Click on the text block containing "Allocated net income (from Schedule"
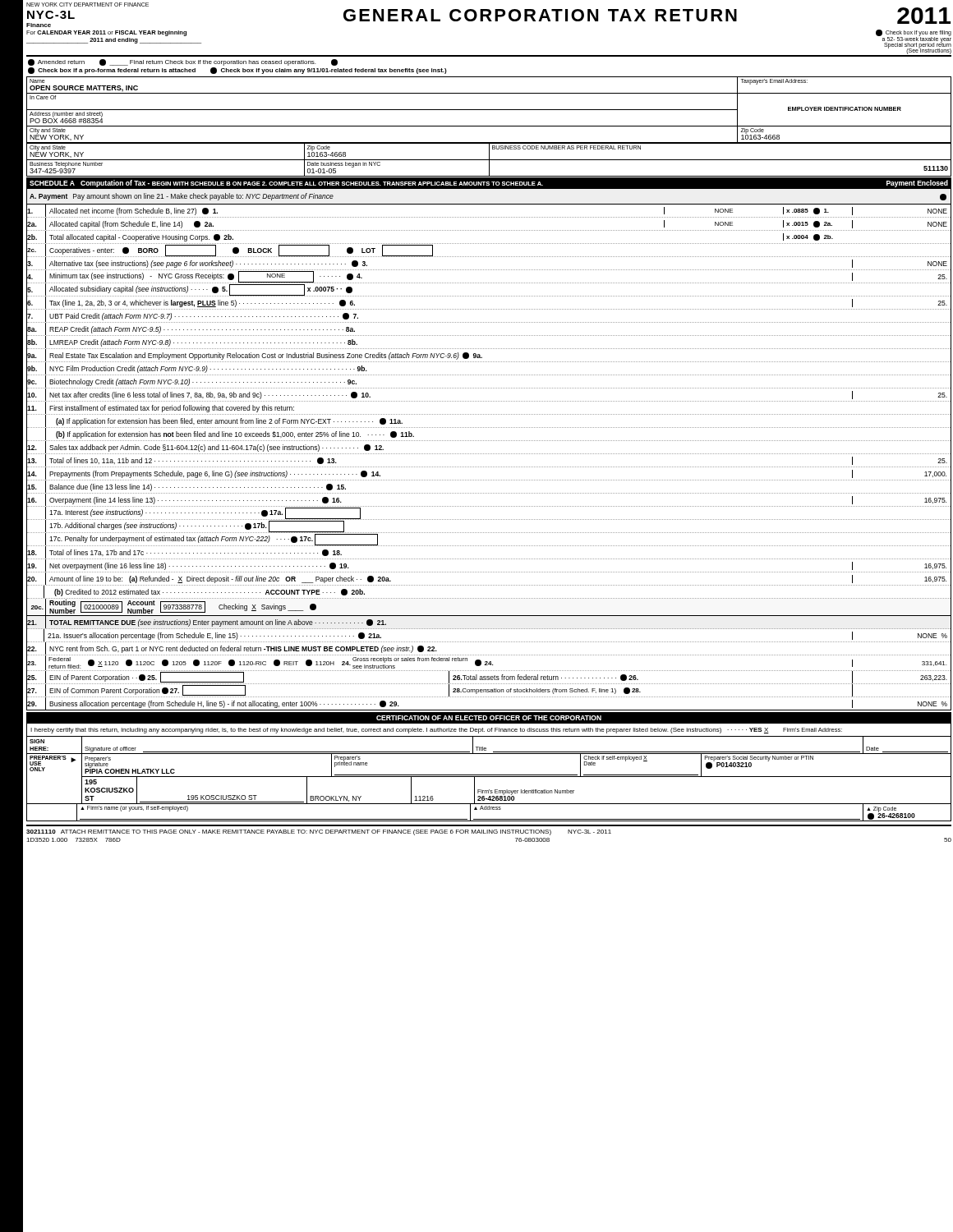953x1232 pixels. (489, 211)
